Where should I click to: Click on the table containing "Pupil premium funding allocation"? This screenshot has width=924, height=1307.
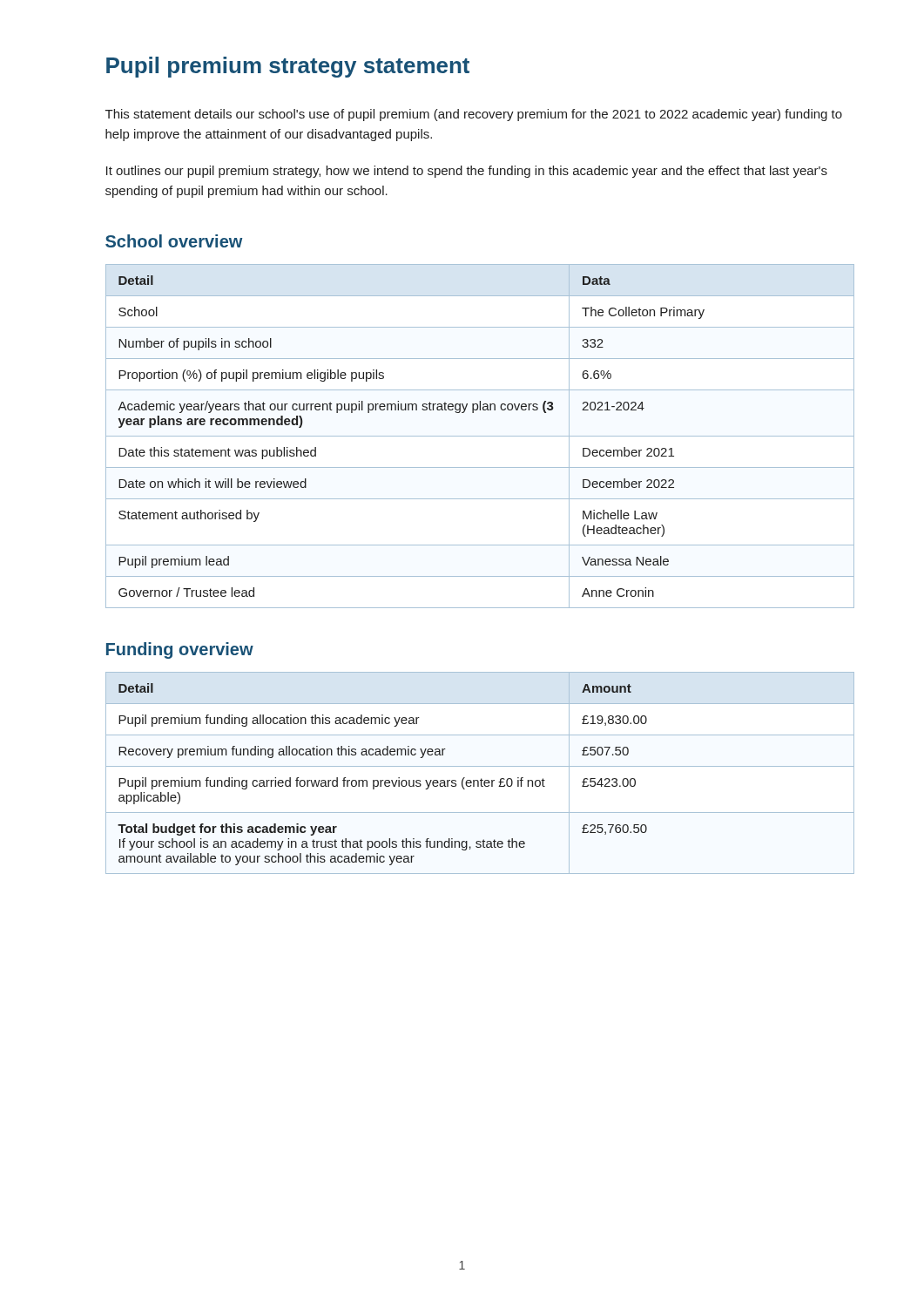click(x=479, y=773)
